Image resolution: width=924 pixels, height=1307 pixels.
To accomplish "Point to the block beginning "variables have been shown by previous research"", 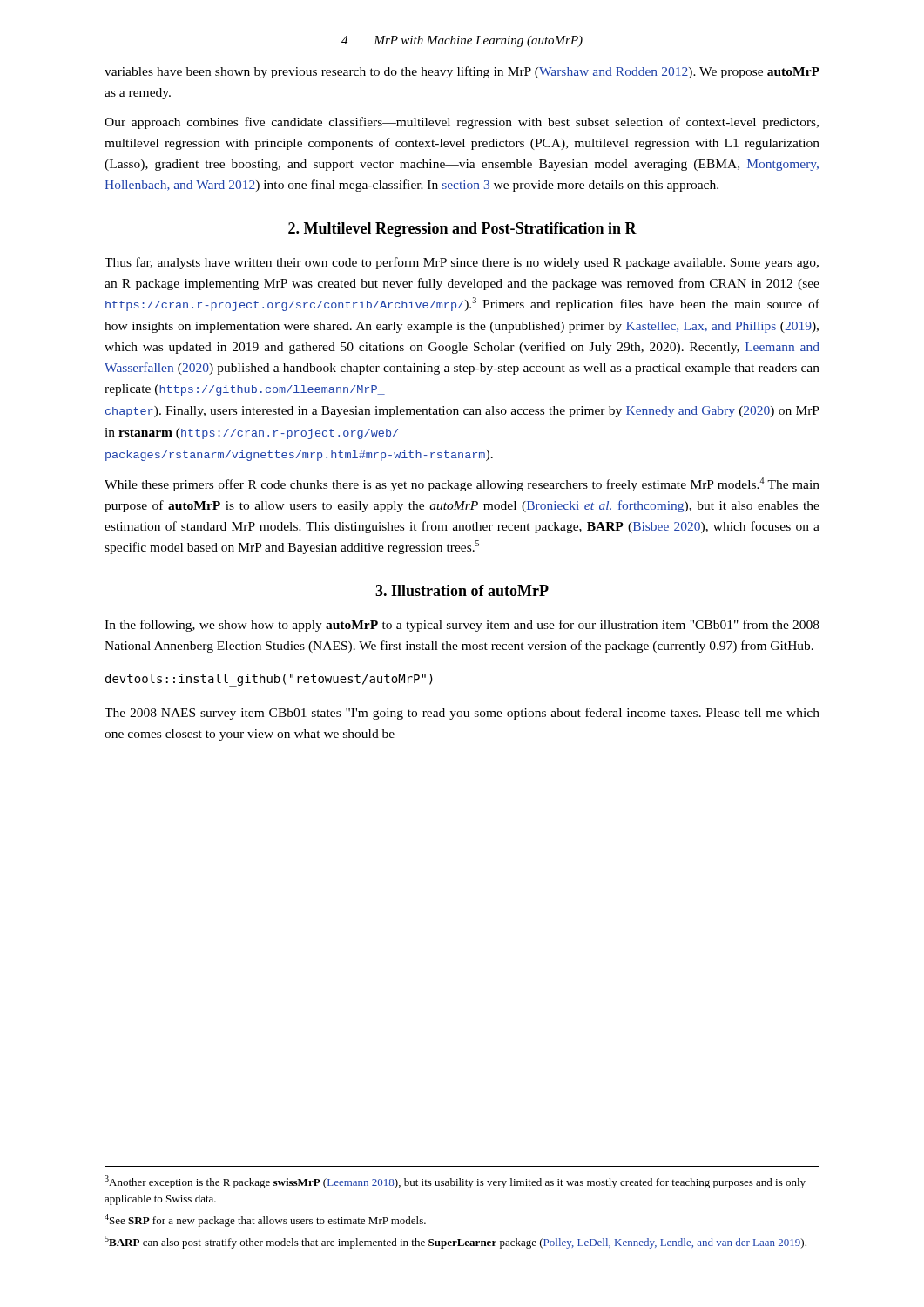I will tap(462, 82).
